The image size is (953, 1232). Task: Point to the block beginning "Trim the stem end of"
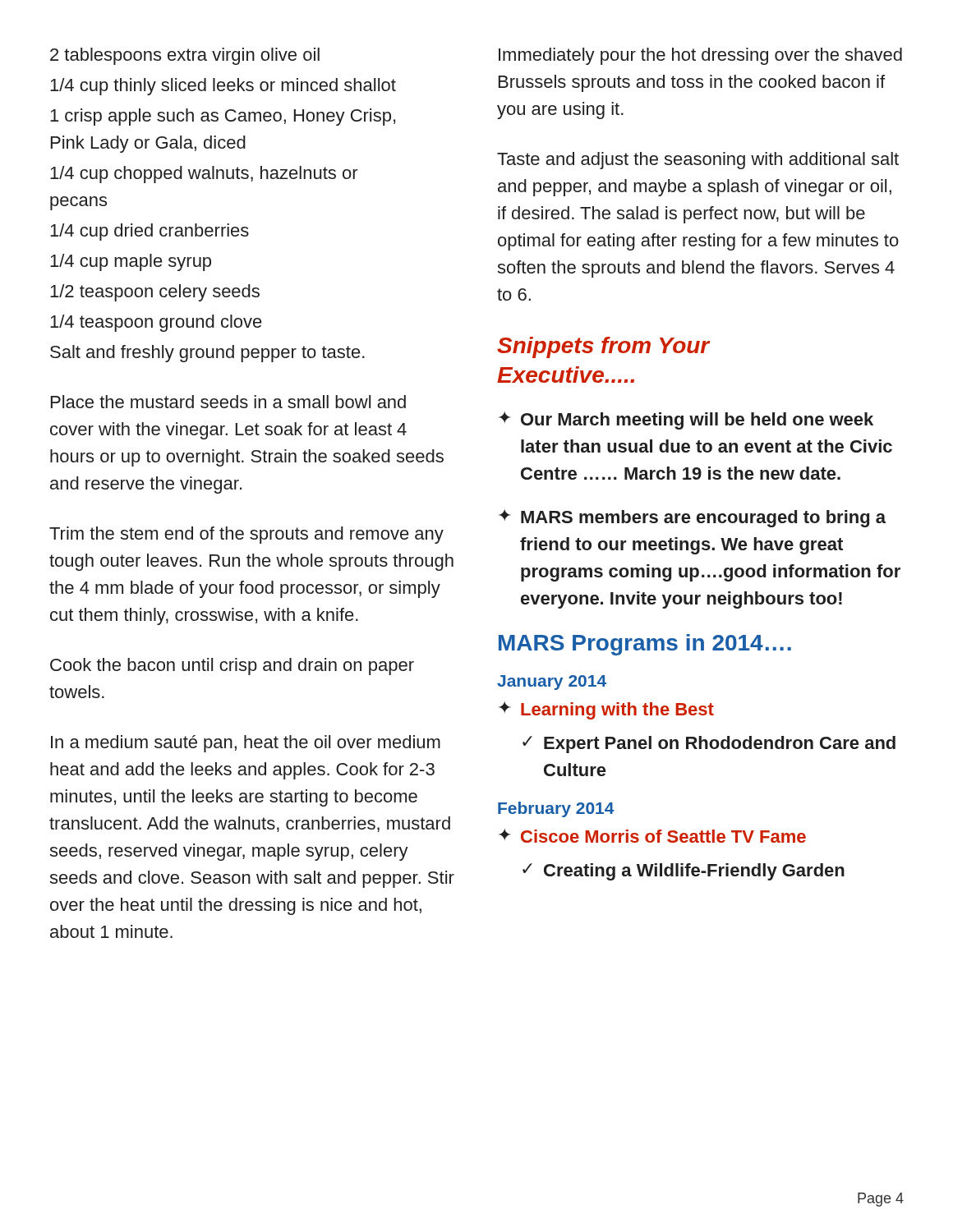(252, 574)
